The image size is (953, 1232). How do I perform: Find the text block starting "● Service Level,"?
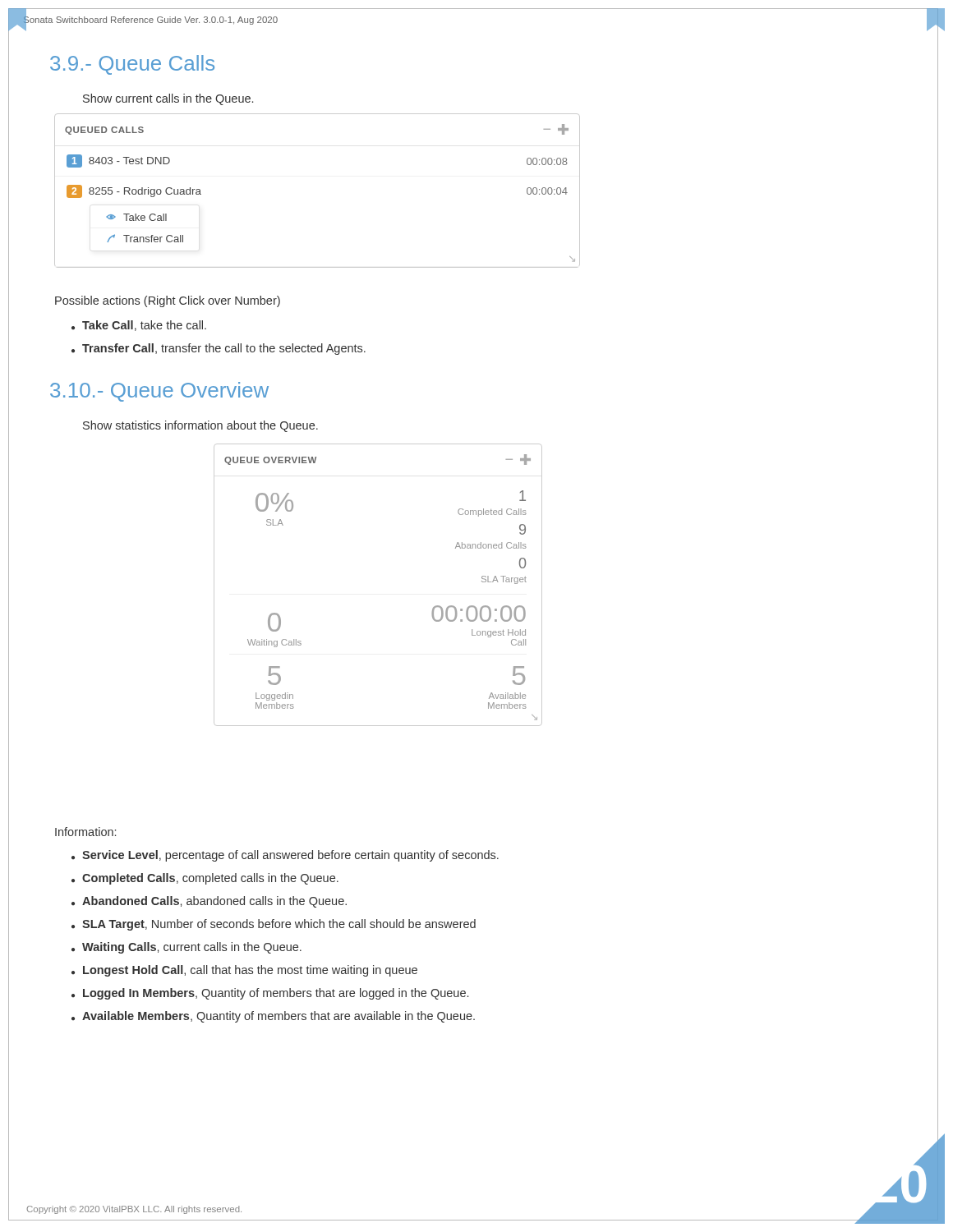click(285, 855)
